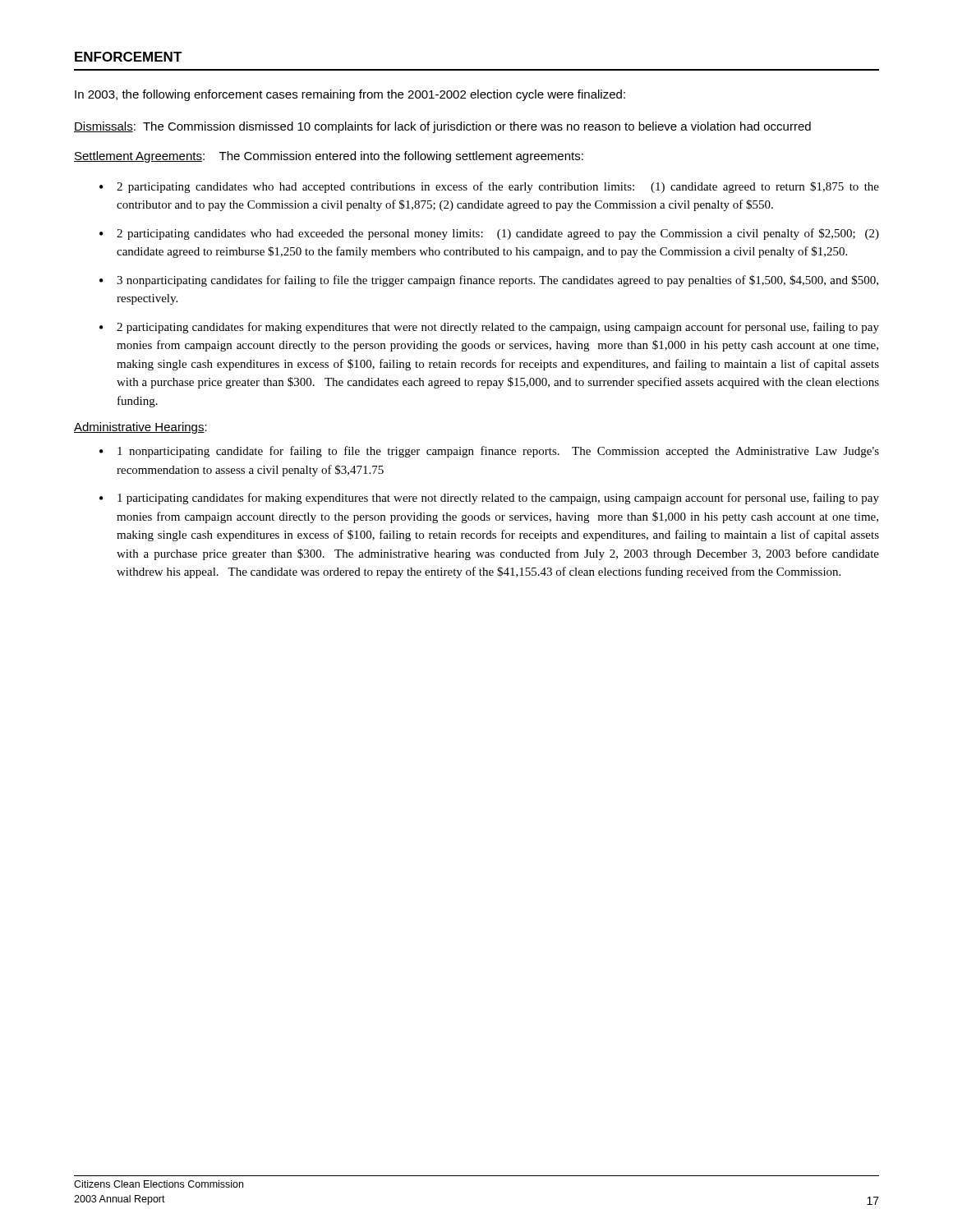Click on the block starting "Administrative Hearings:"
Viewport: 953px width, 1232px height.
click(x=141, y=427)
